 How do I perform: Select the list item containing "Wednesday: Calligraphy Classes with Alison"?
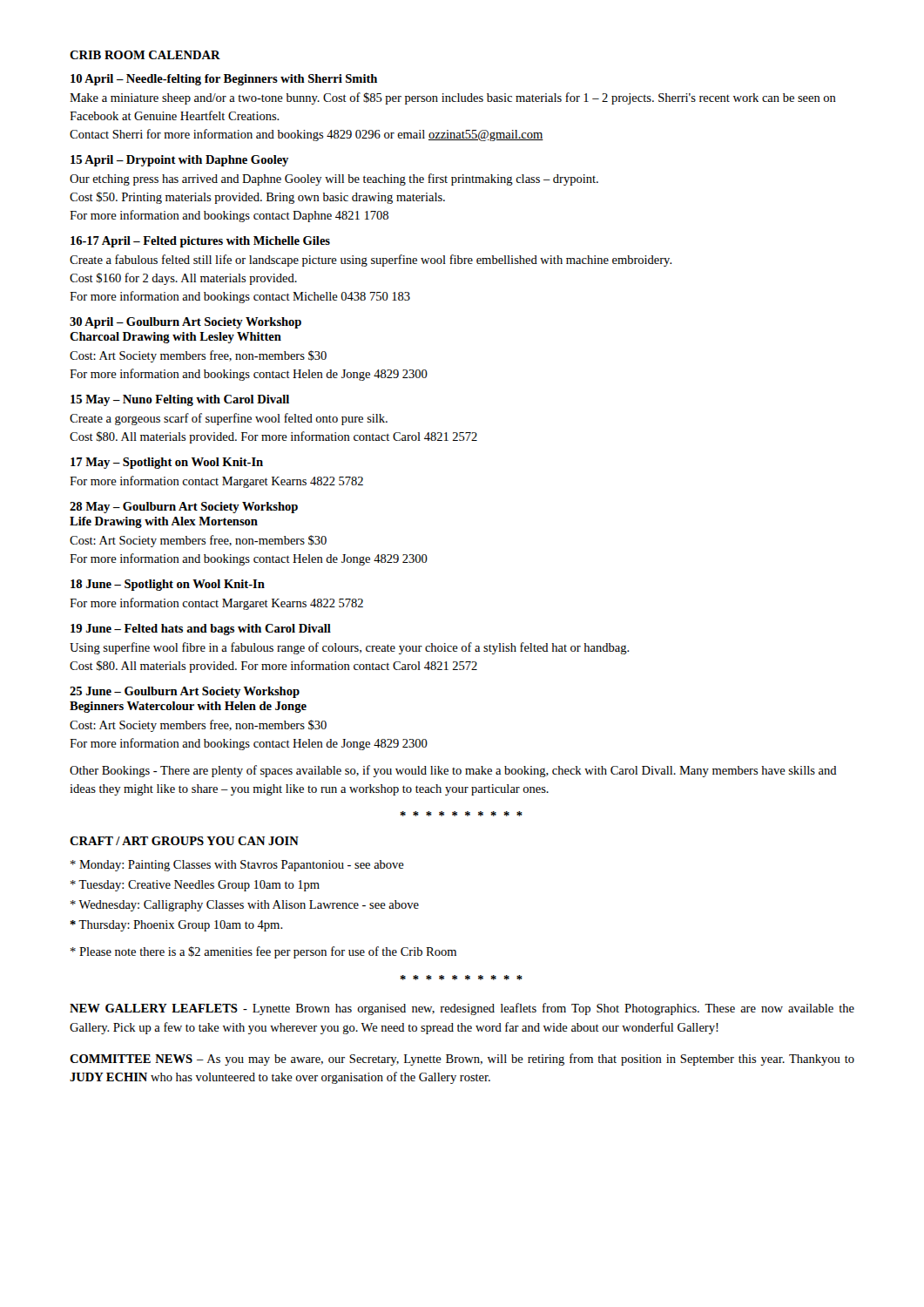(244, 904)
